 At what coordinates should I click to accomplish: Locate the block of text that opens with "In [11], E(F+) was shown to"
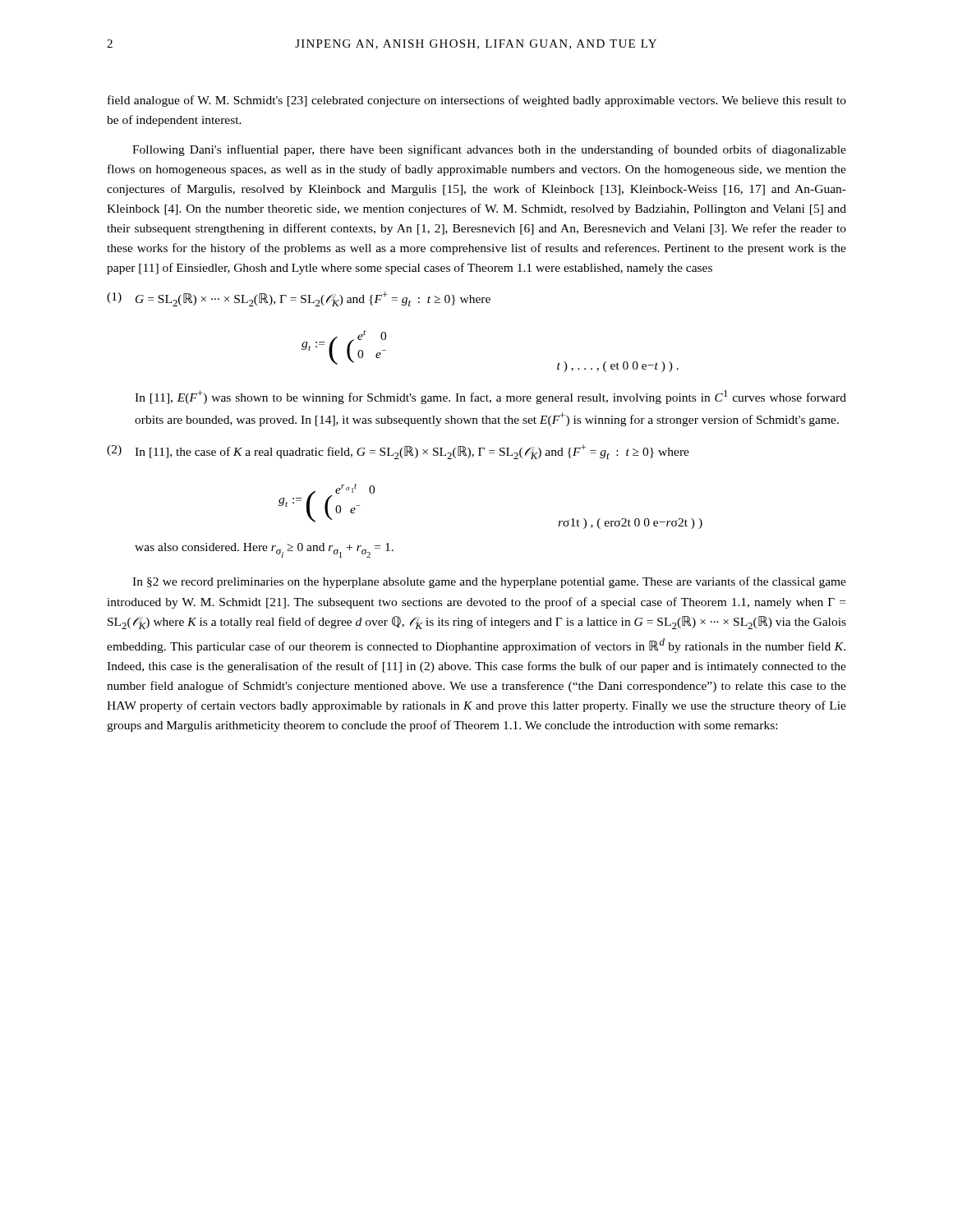[491, 407]
